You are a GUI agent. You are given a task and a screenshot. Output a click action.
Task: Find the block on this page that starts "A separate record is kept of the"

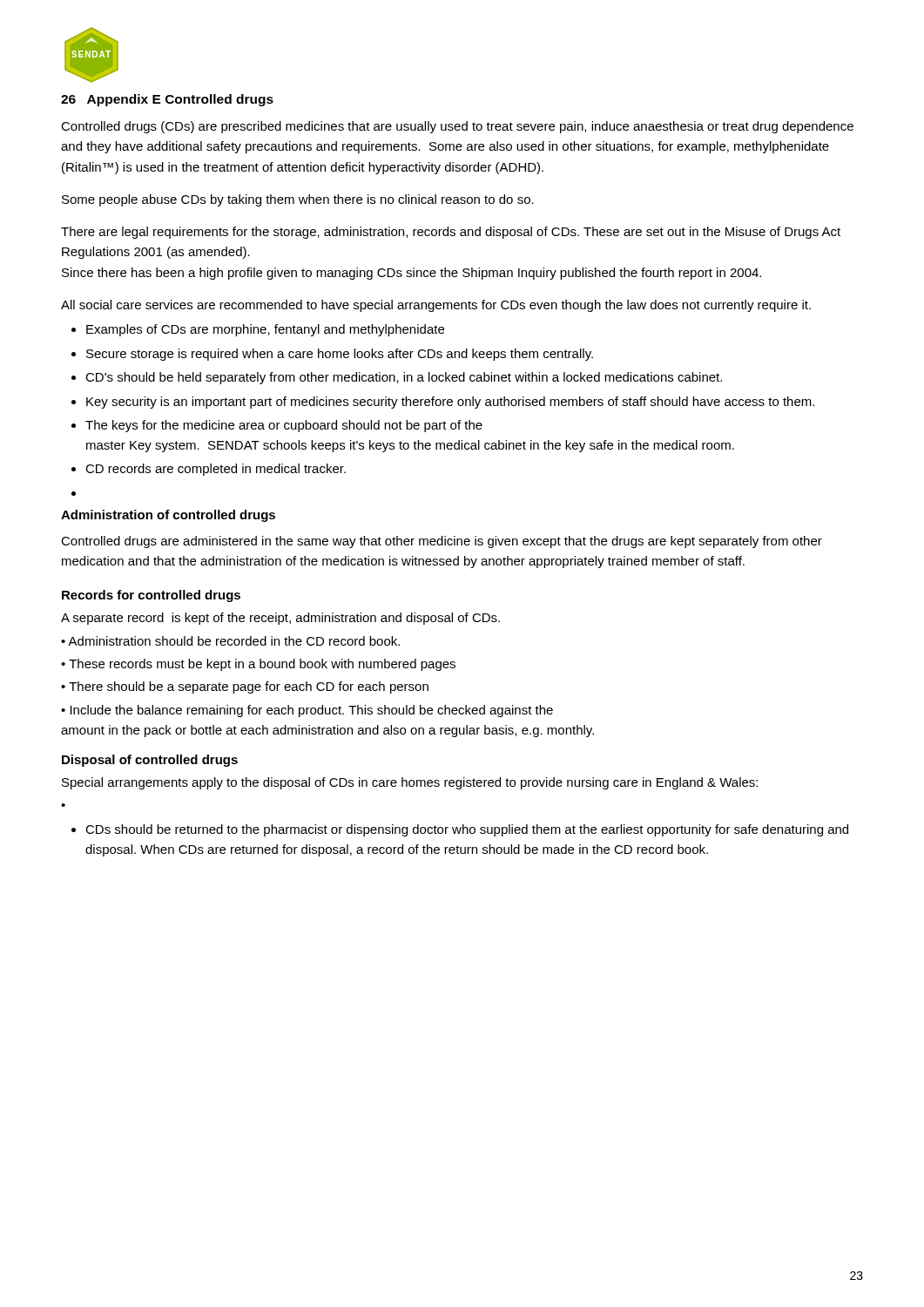point(281,617)
